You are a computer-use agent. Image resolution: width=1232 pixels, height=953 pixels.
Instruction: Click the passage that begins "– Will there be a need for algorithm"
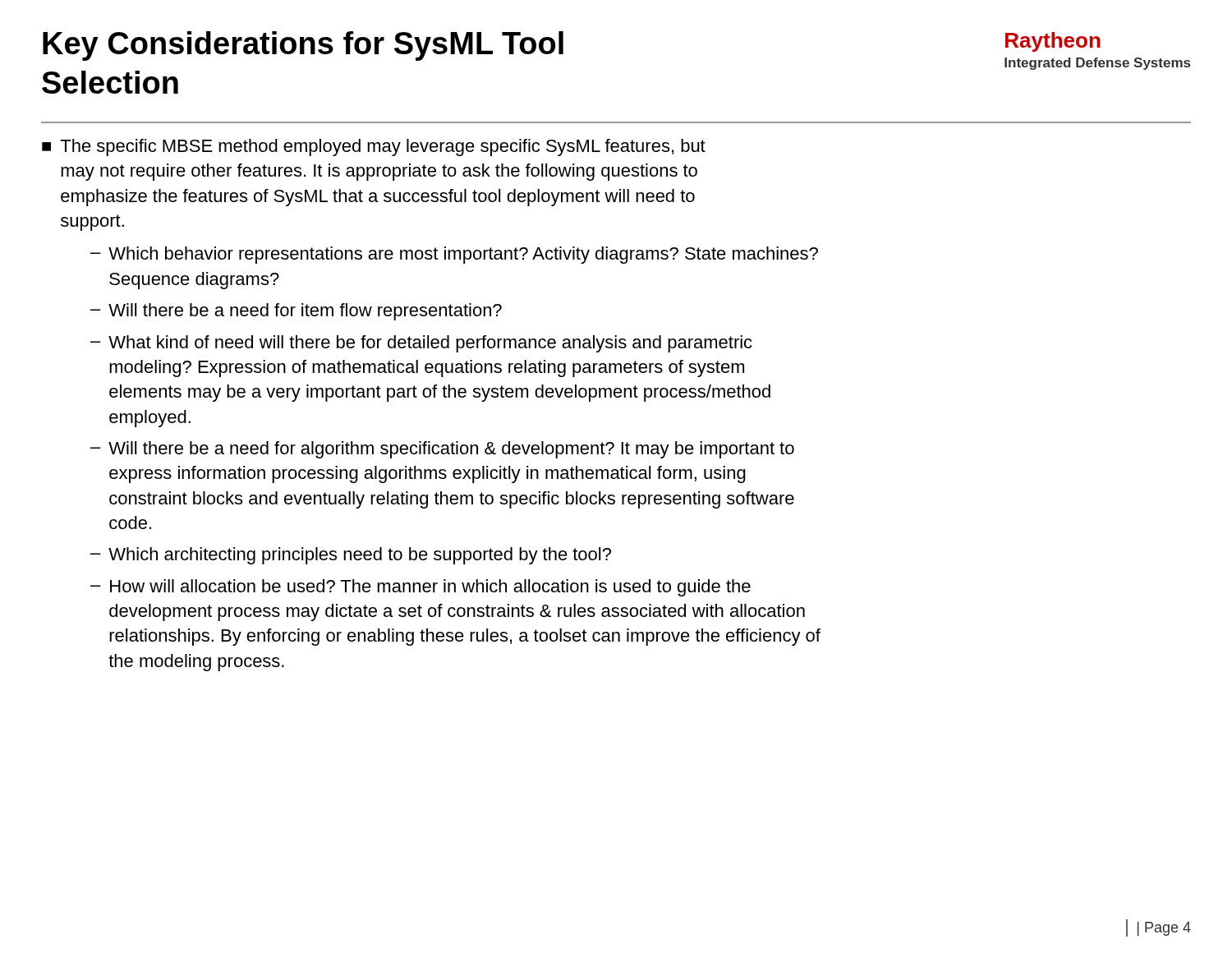click(x=442, y=486)
